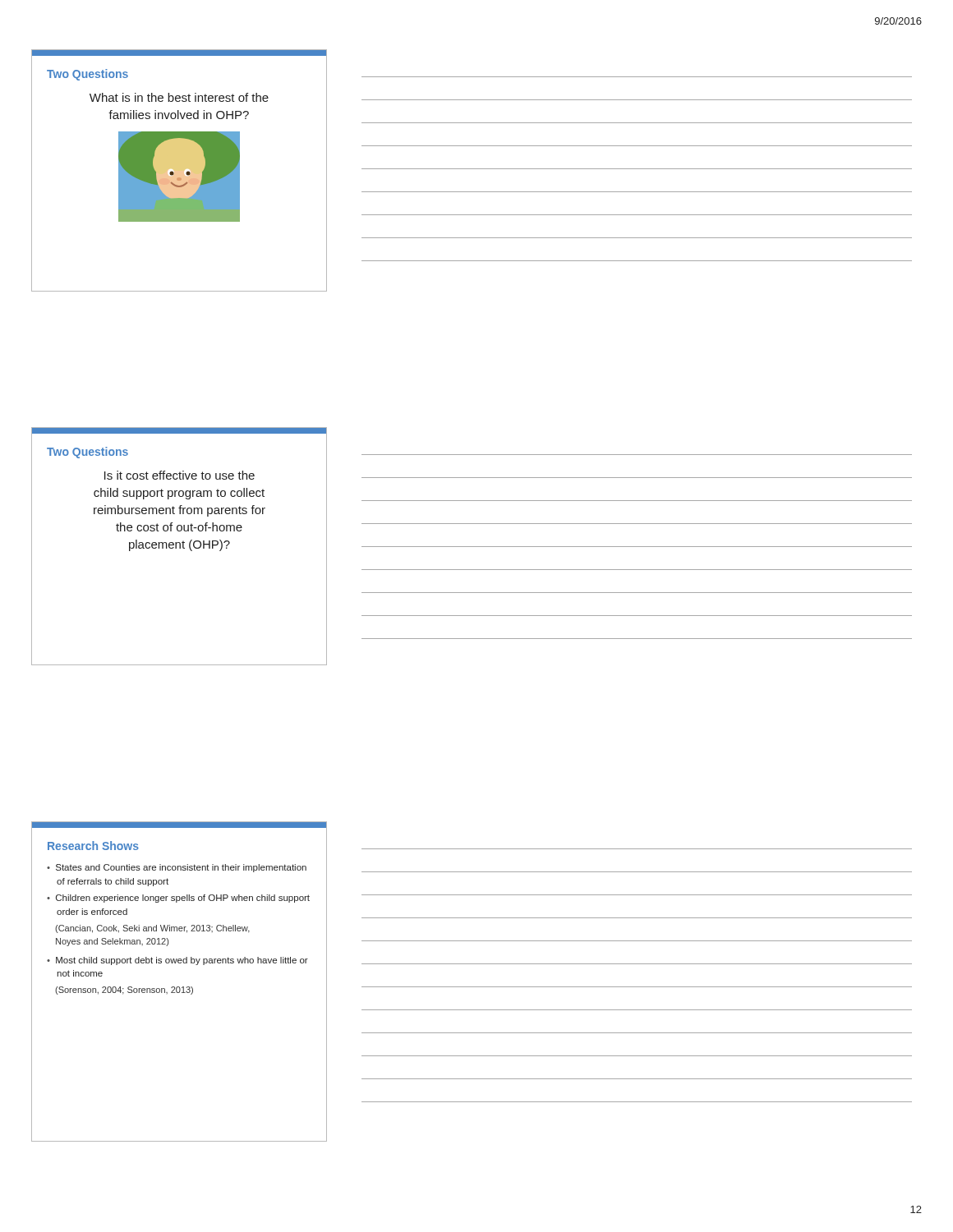Find the list item that says "• Most child support debt is owed"
Image resolution: width=953 pixels, height=1232 pixels.
[x=177, y=967]
